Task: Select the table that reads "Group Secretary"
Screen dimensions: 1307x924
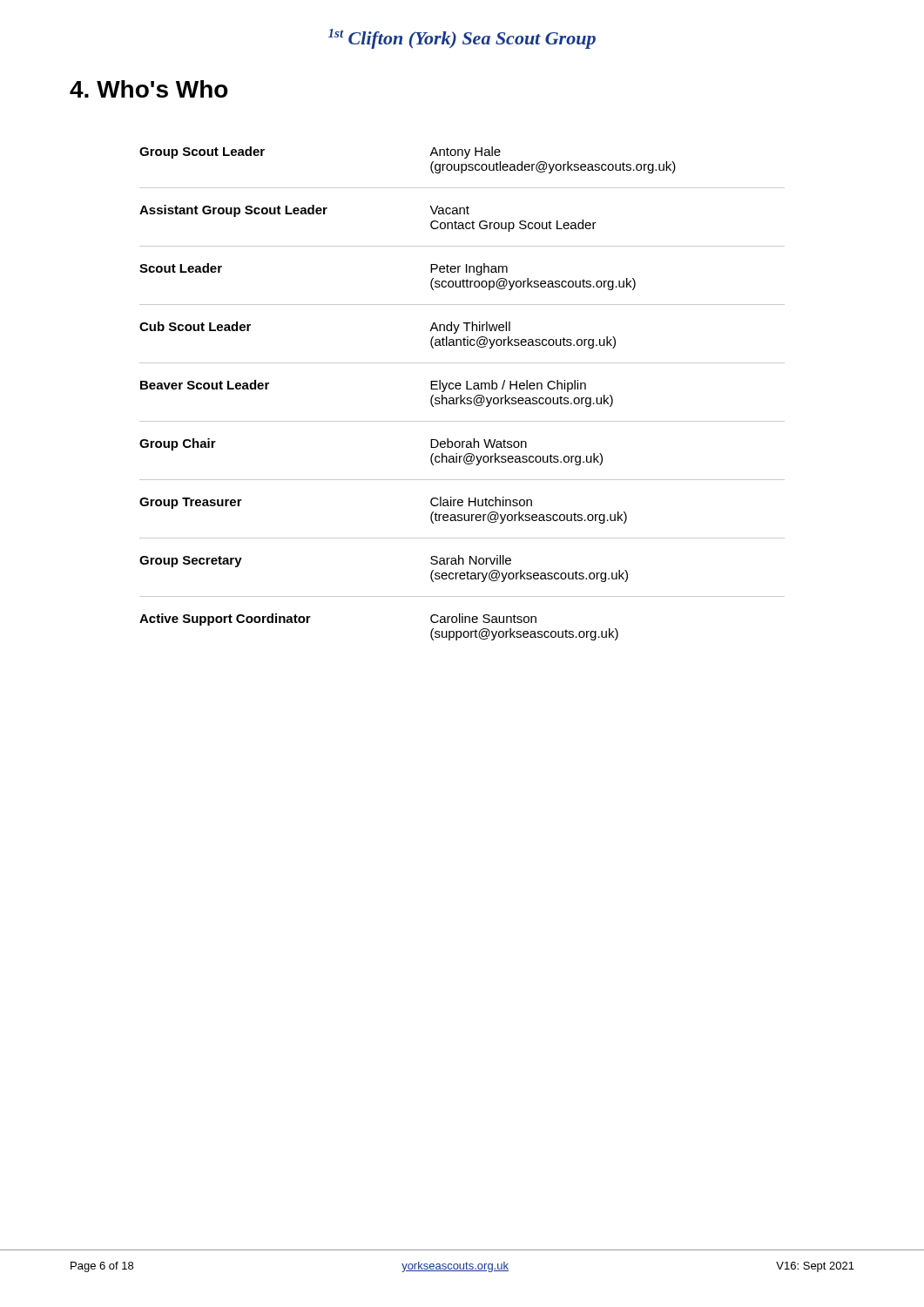Action: point(462,392)
